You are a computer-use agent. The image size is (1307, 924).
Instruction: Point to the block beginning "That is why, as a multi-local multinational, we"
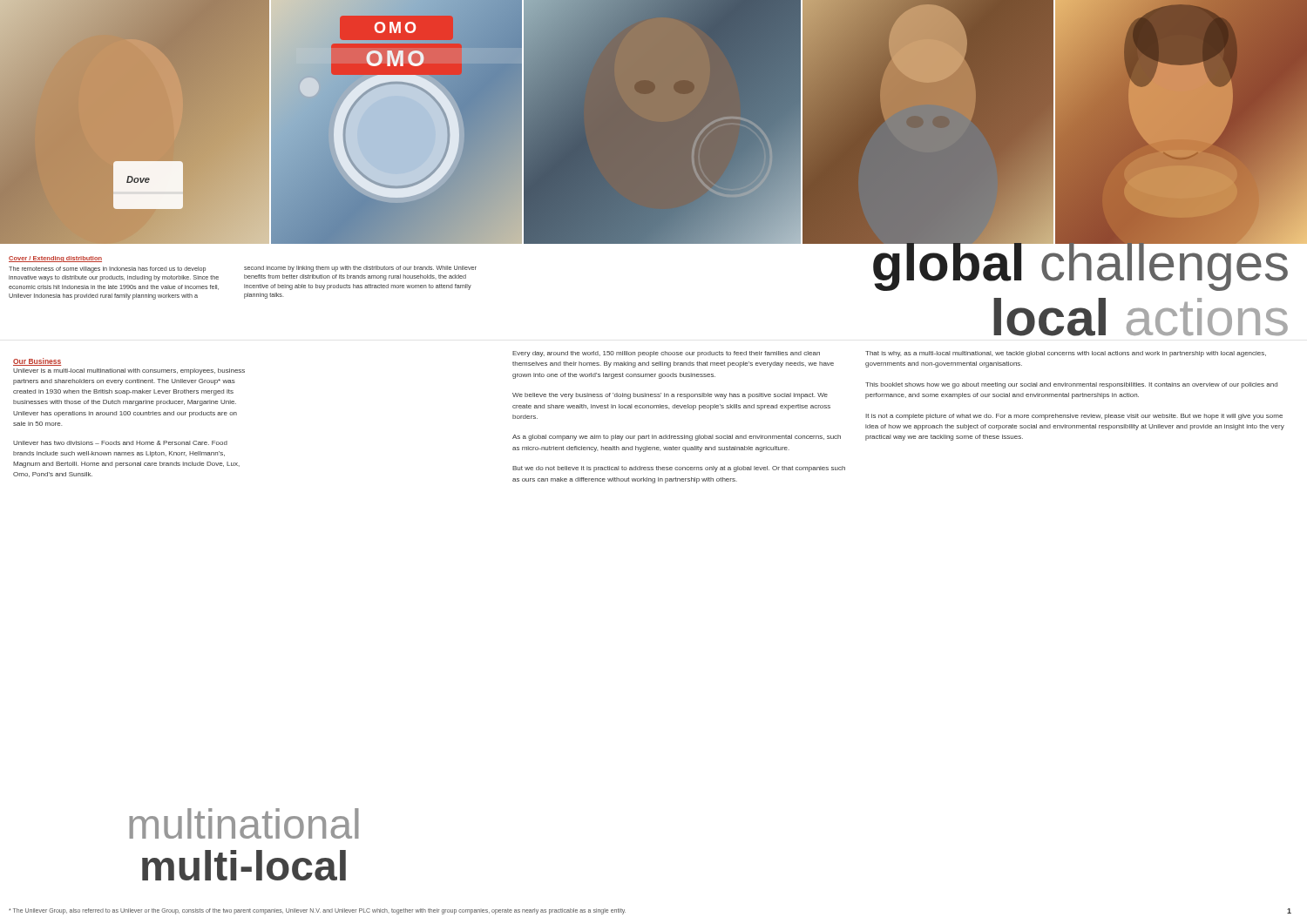1079,396
